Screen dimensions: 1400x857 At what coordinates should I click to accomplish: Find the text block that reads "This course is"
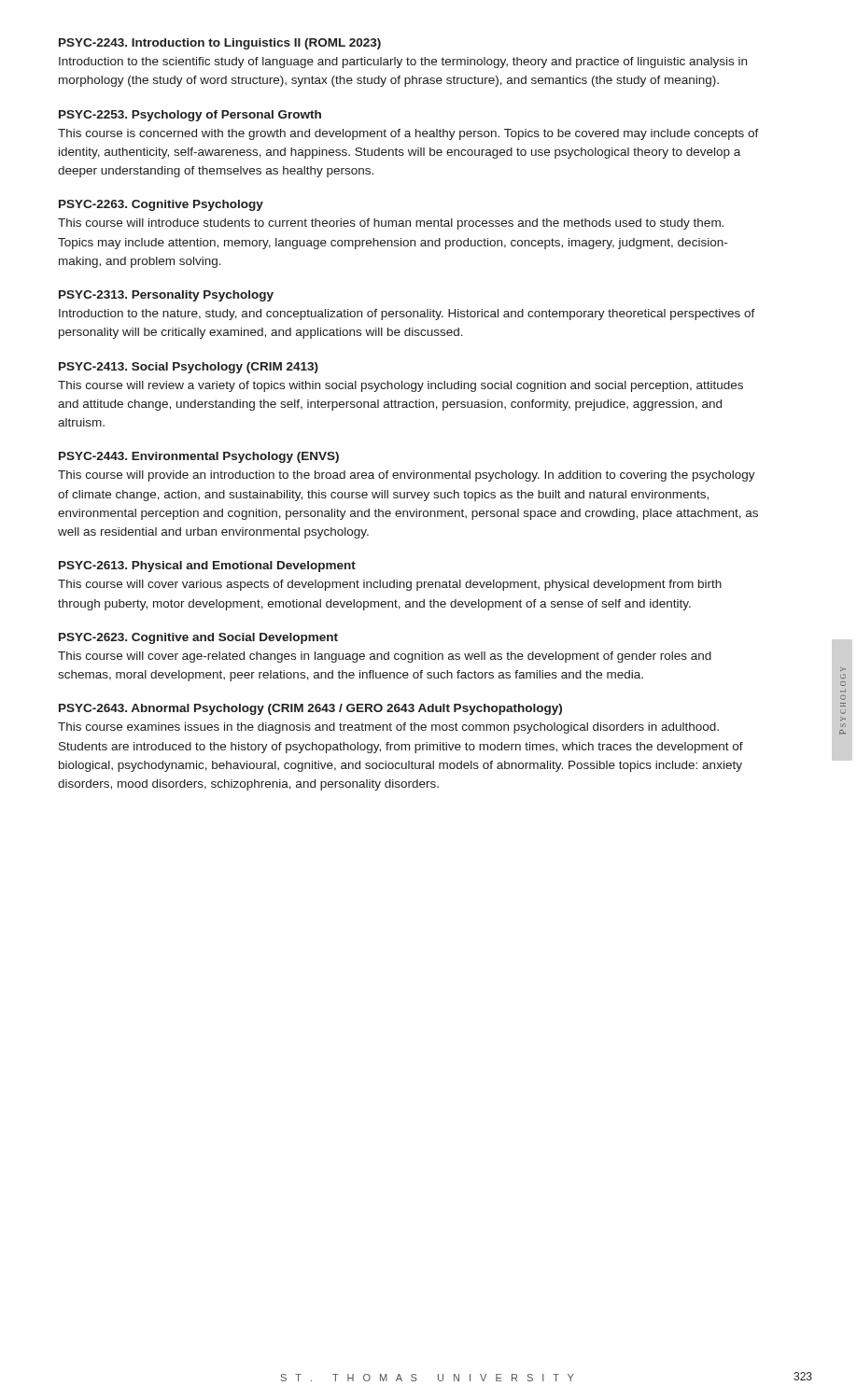(408, 151)
